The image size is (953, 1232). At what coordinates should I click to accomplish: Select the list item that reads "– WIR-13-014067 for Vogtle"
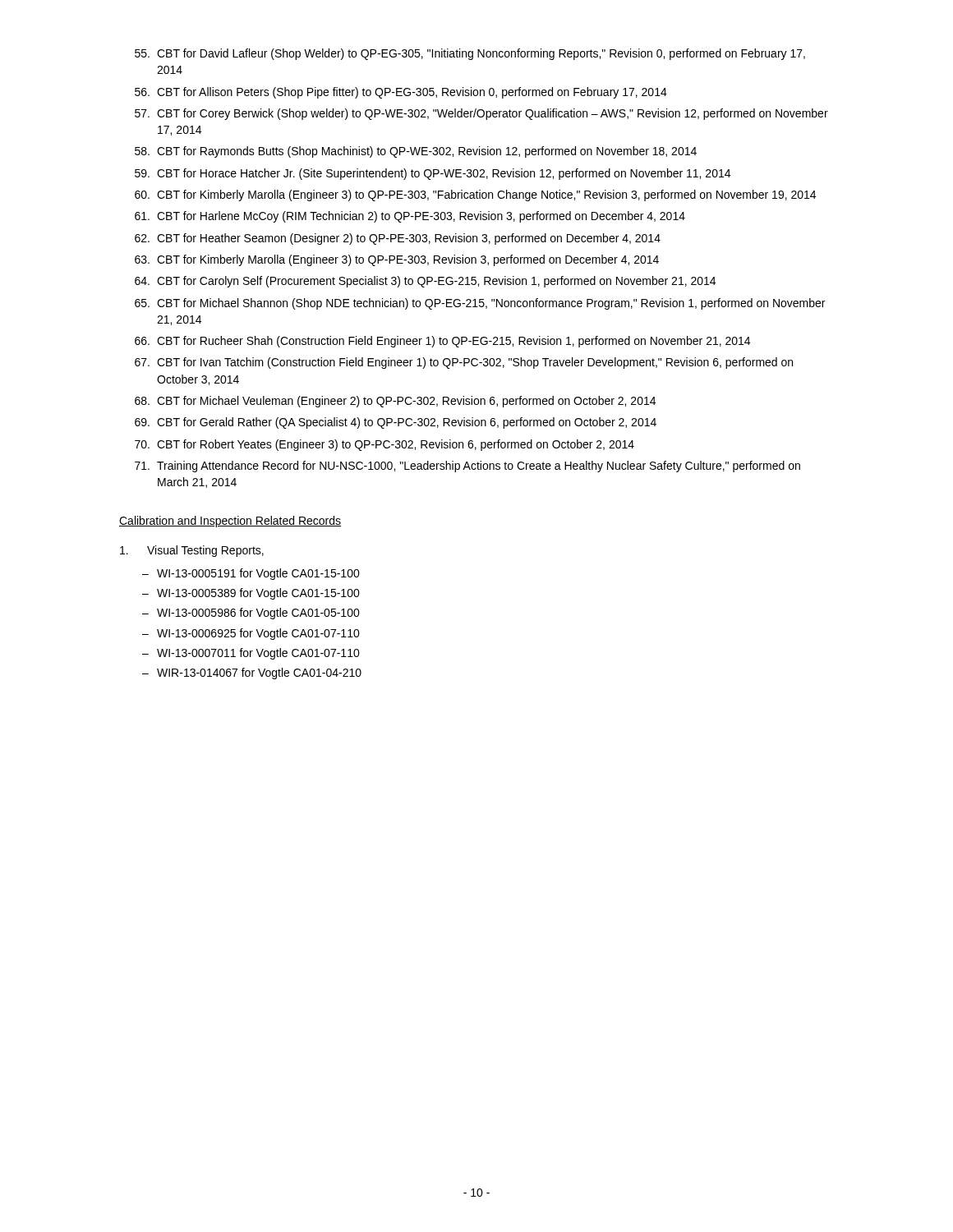pos(252,673)
